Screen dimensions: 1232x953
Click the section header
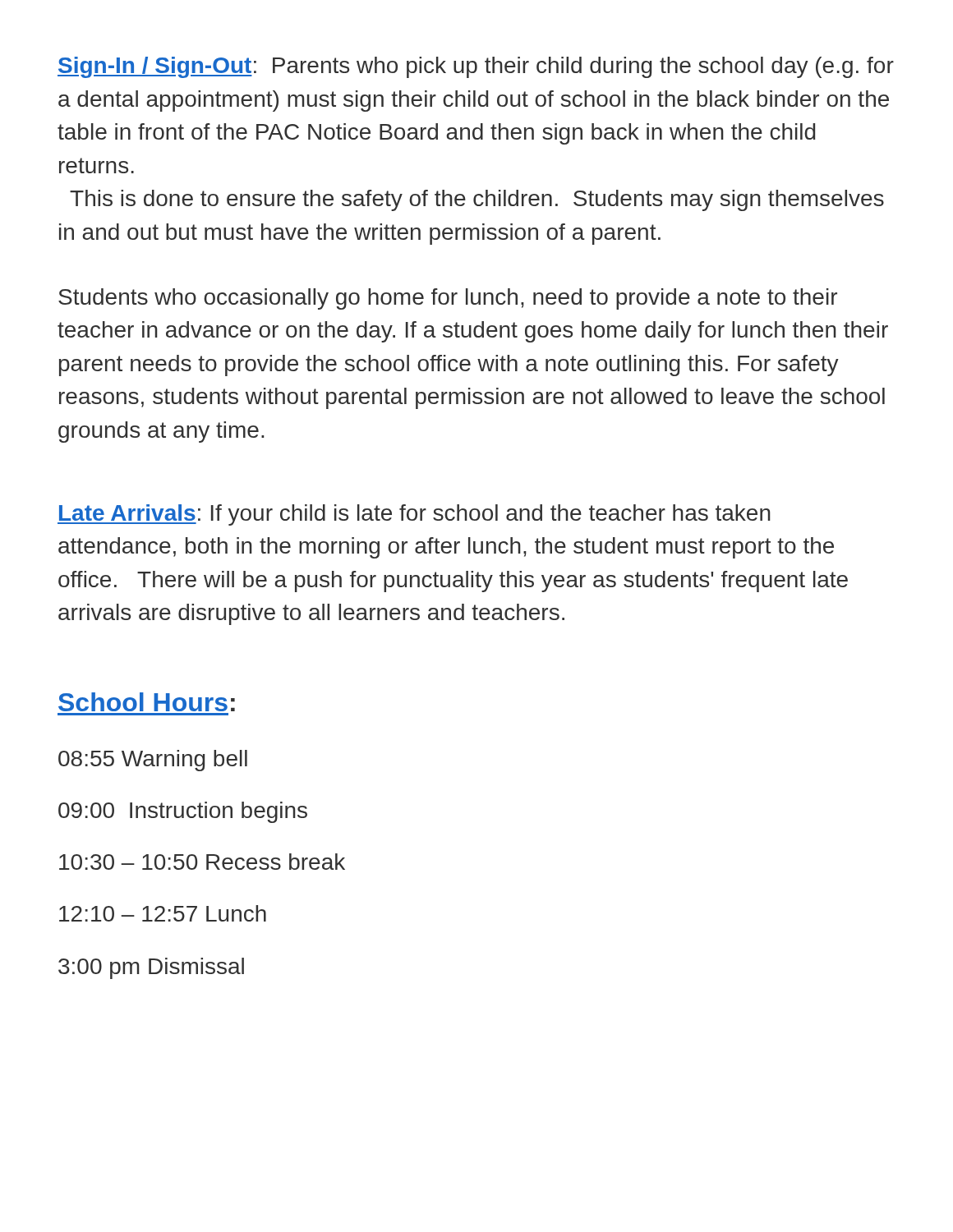pos(147,703)
